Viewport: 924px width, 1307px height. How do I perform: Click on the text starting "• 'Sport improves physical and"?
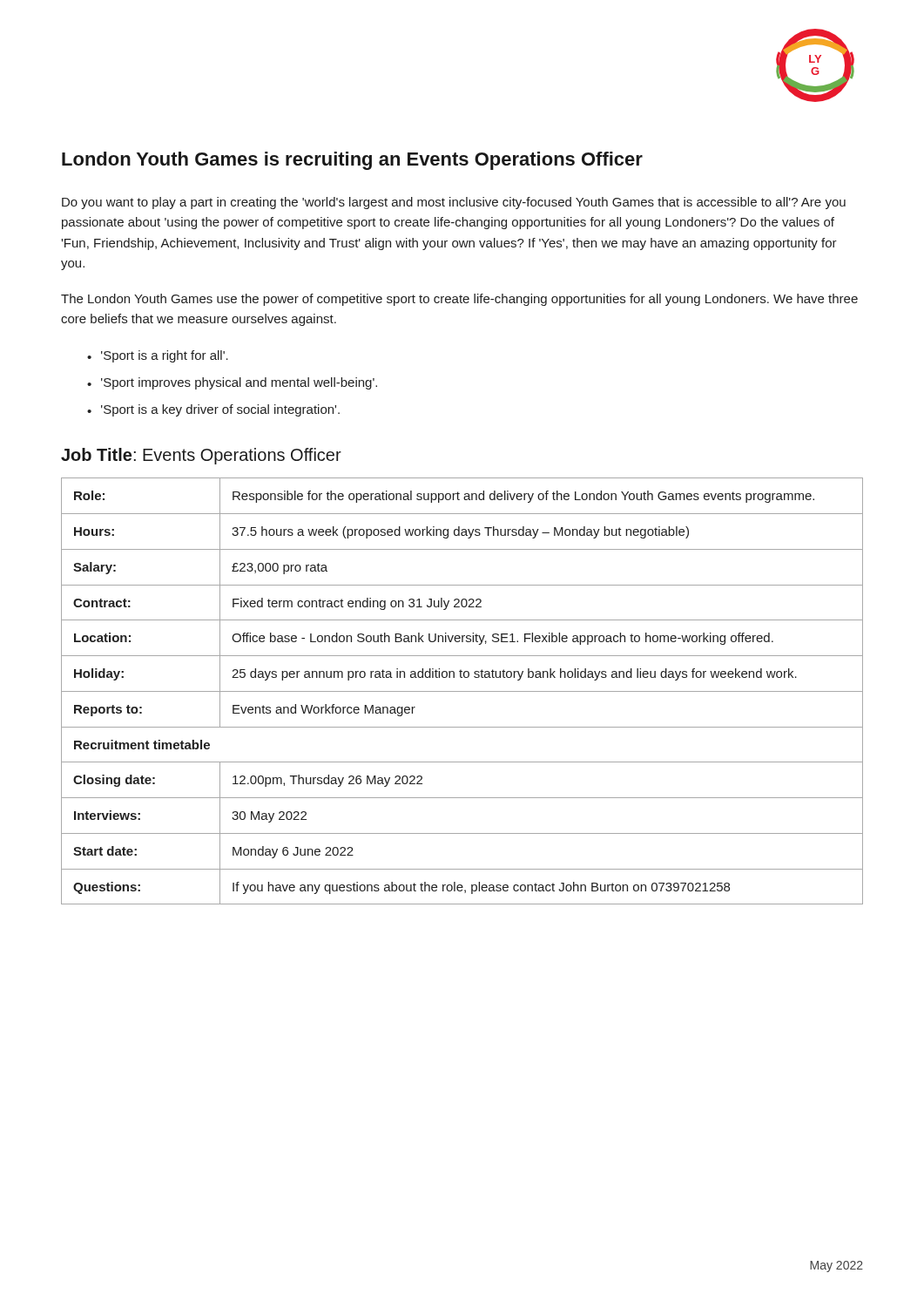click(233, 383)
